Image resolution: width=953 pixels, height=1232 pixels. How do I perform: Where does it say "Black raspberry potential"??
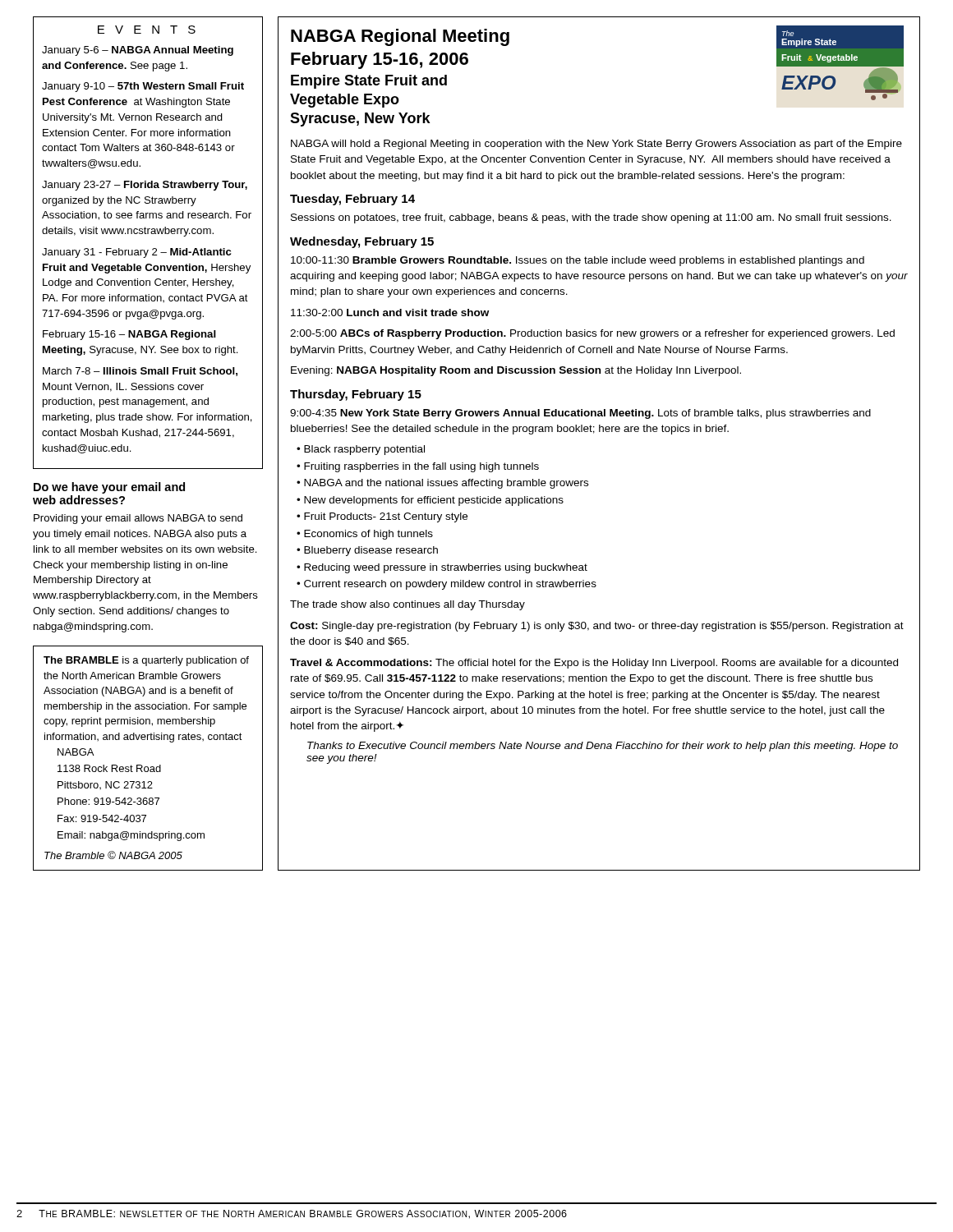[365, 449]
